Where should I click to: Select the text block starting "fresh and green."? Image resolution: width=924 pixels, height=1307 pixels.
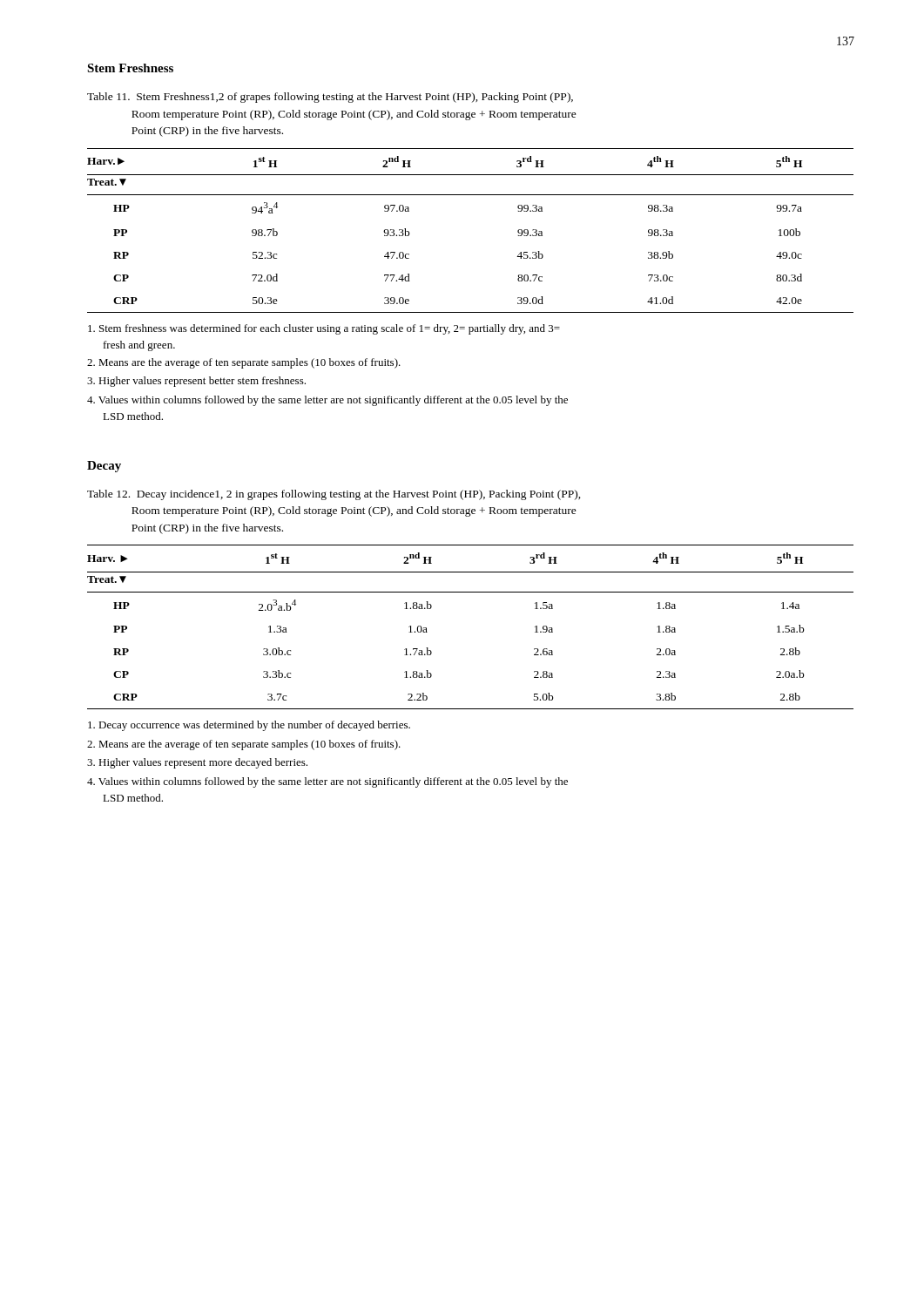click(139, 345)
